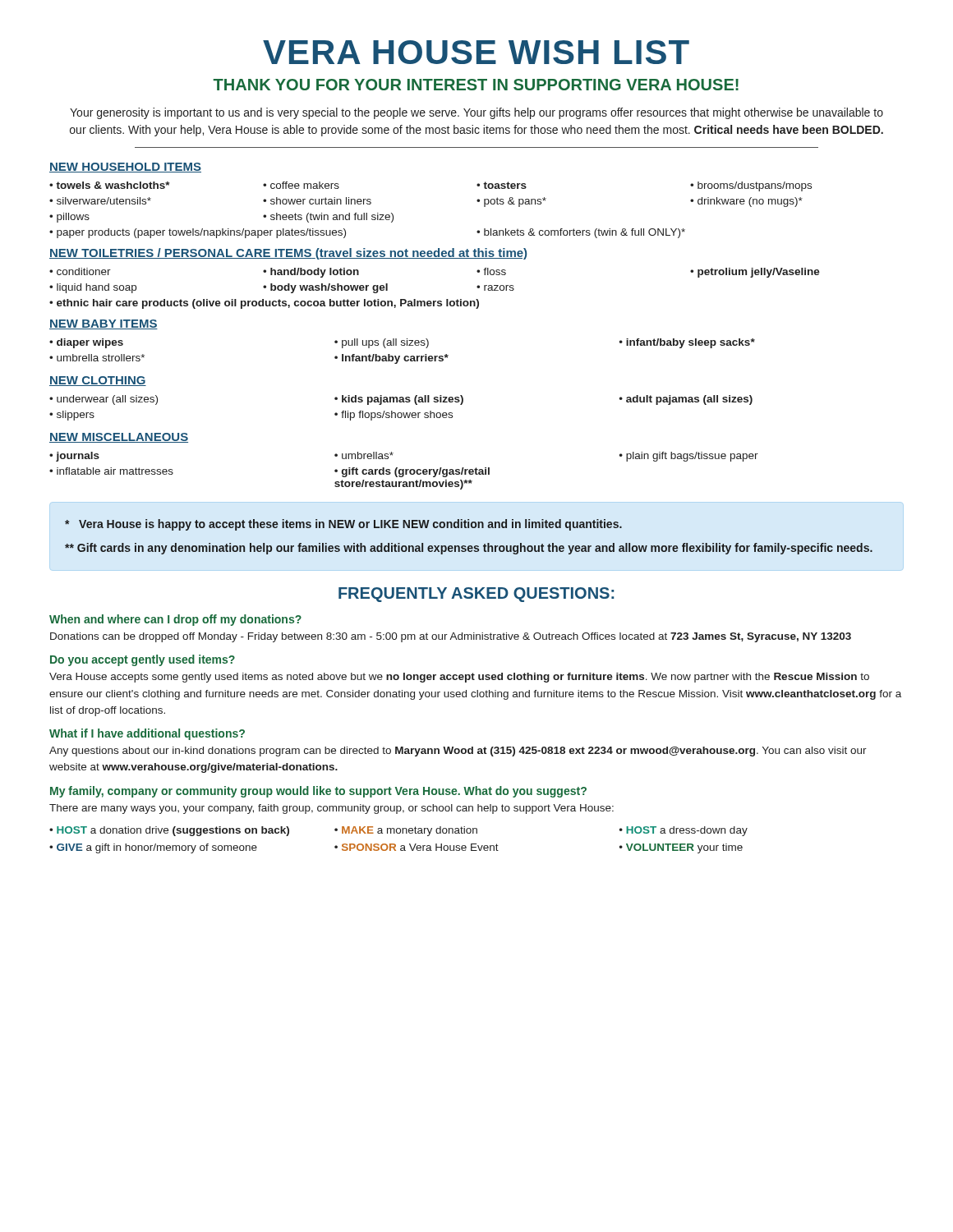Point to the region starting "body wash/shower gel"
The height and width of the screenshot is (1232, 953).
click(329, 287)
